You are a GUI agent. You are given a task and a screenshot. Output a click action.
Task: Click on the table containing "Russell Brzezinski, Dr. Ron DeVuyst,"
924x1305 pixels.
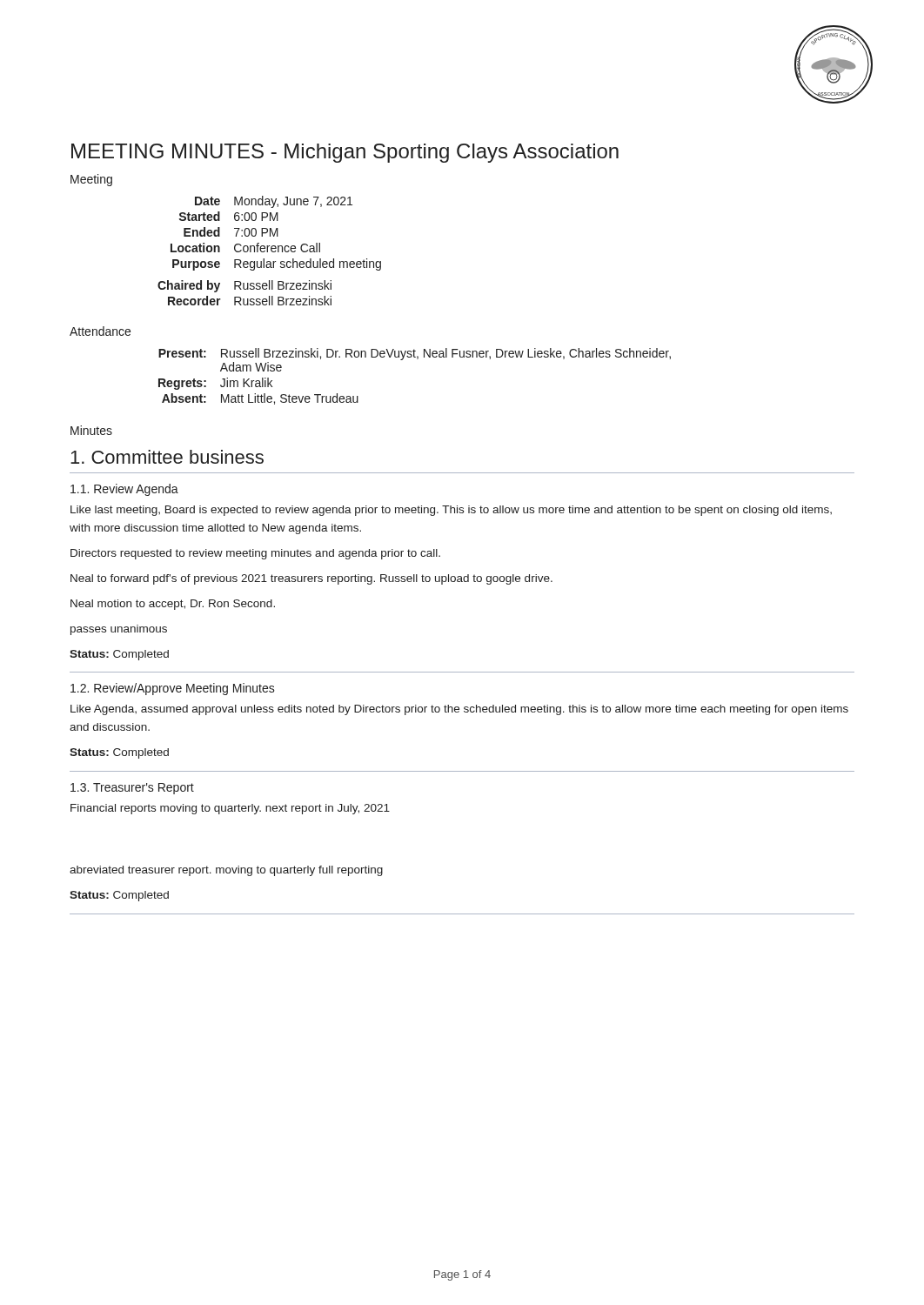(x=506, y=376)
